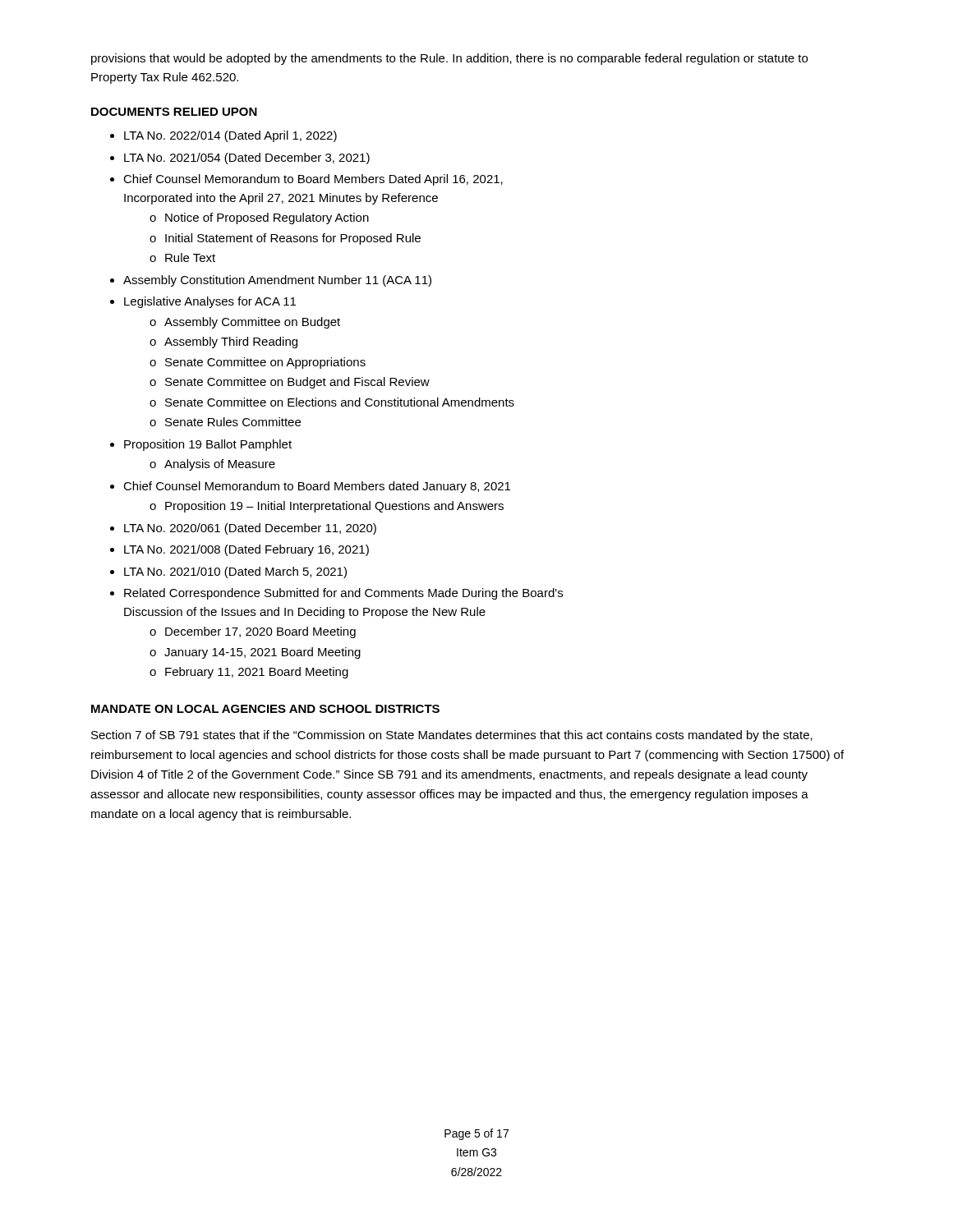Screen dimensions: 1232x953
Task: Where is the passage that starts "Chief Counsel Memorandum to Board Members Dated"?
Action: point(313,180)
